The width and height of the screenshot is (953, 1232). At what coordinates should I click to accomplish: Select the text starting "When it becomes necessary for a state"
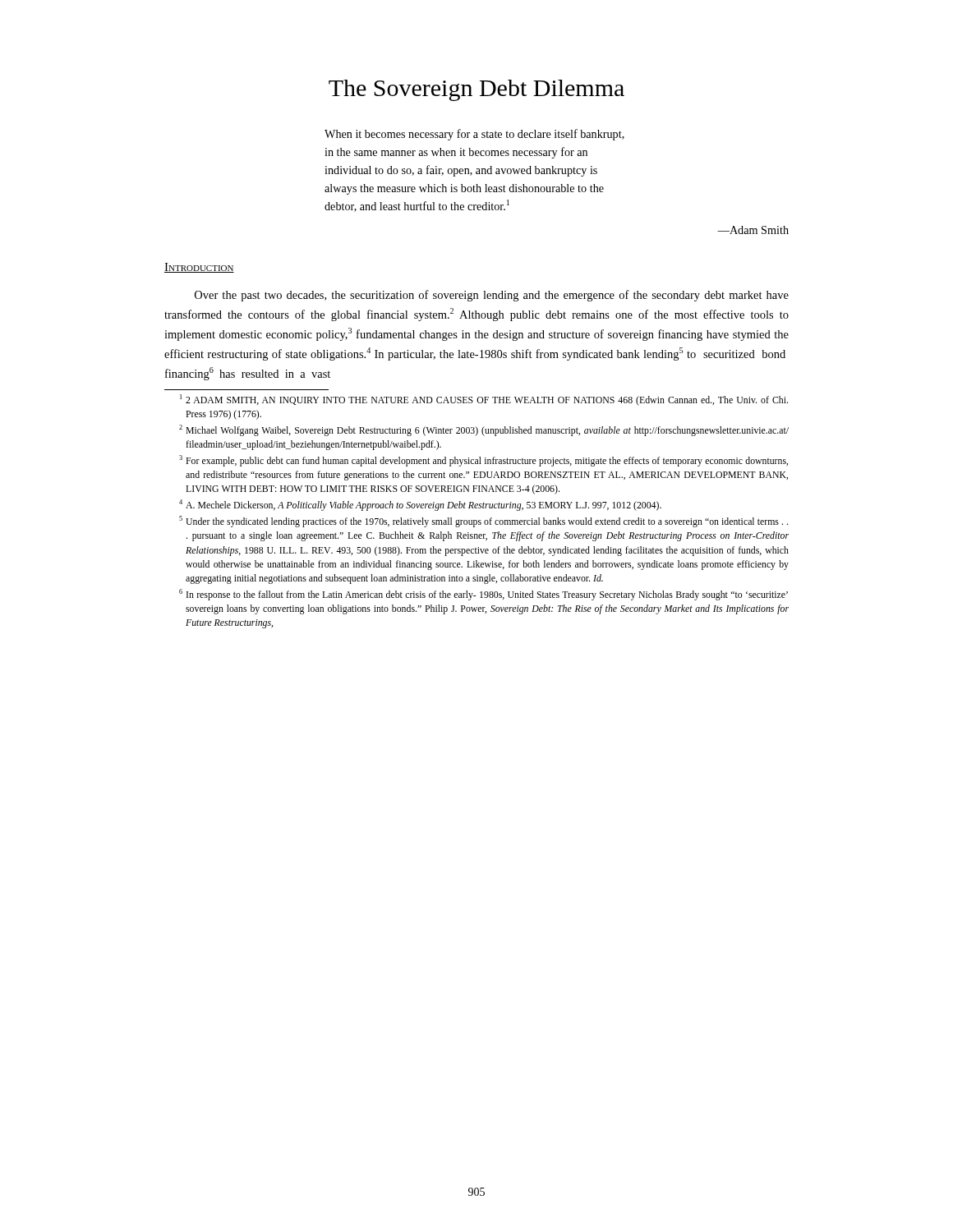coord(476,170)
